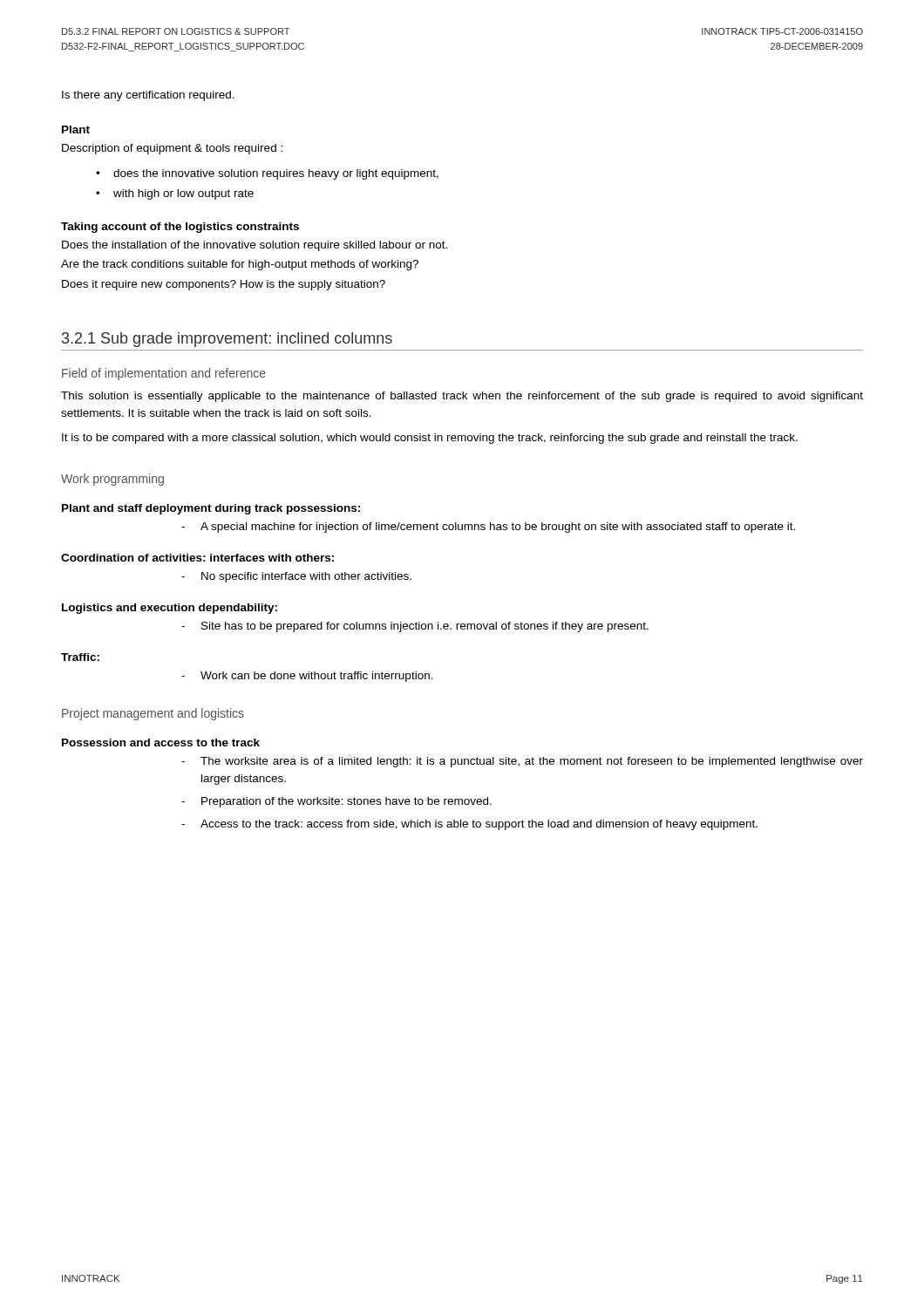Navigate to the element starting "Work can be done"
This screenshot has height=1308, width=924.
[317, 676]
